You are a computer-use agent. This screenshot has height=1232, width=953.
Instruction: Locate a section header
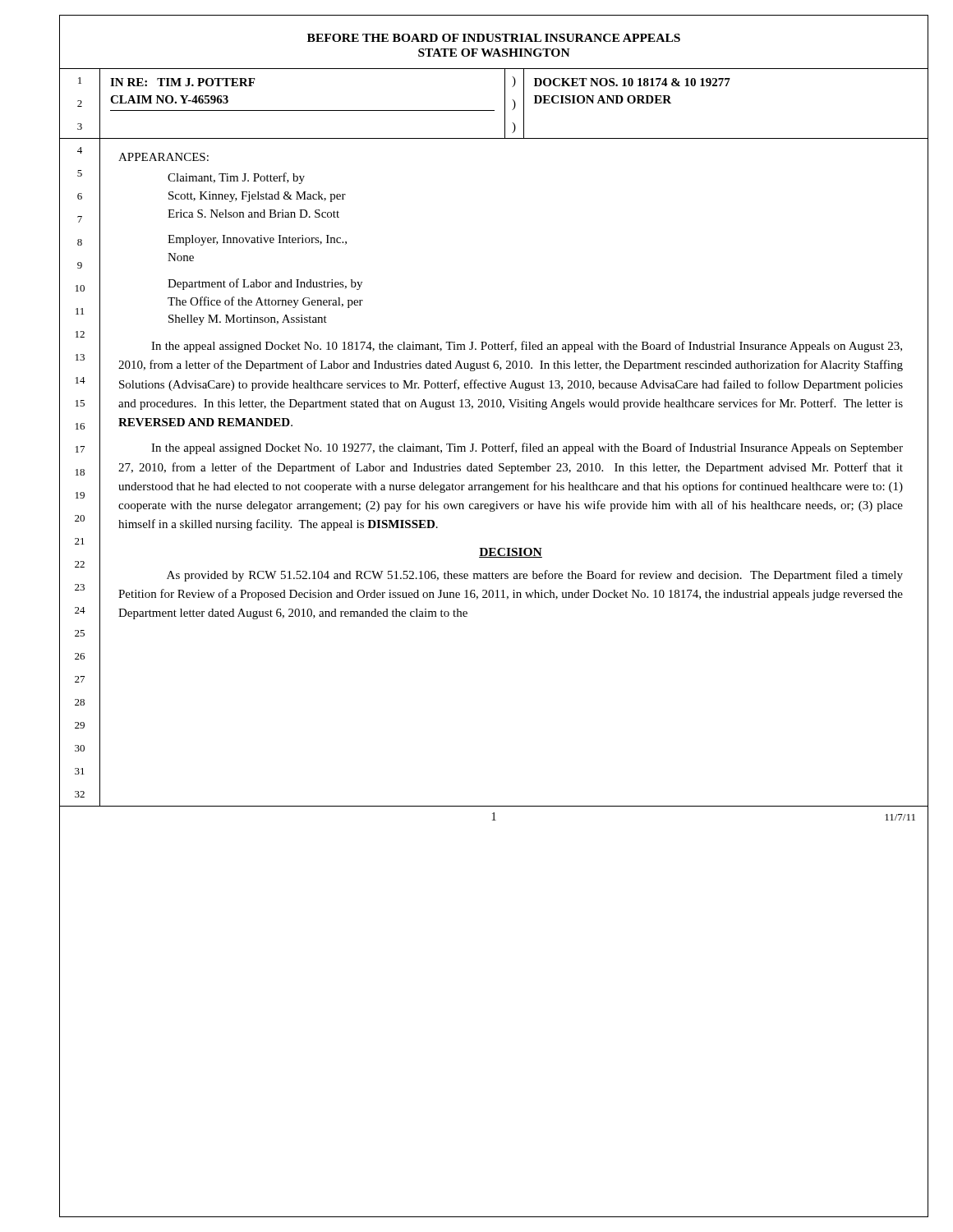[x=511, y=551]
